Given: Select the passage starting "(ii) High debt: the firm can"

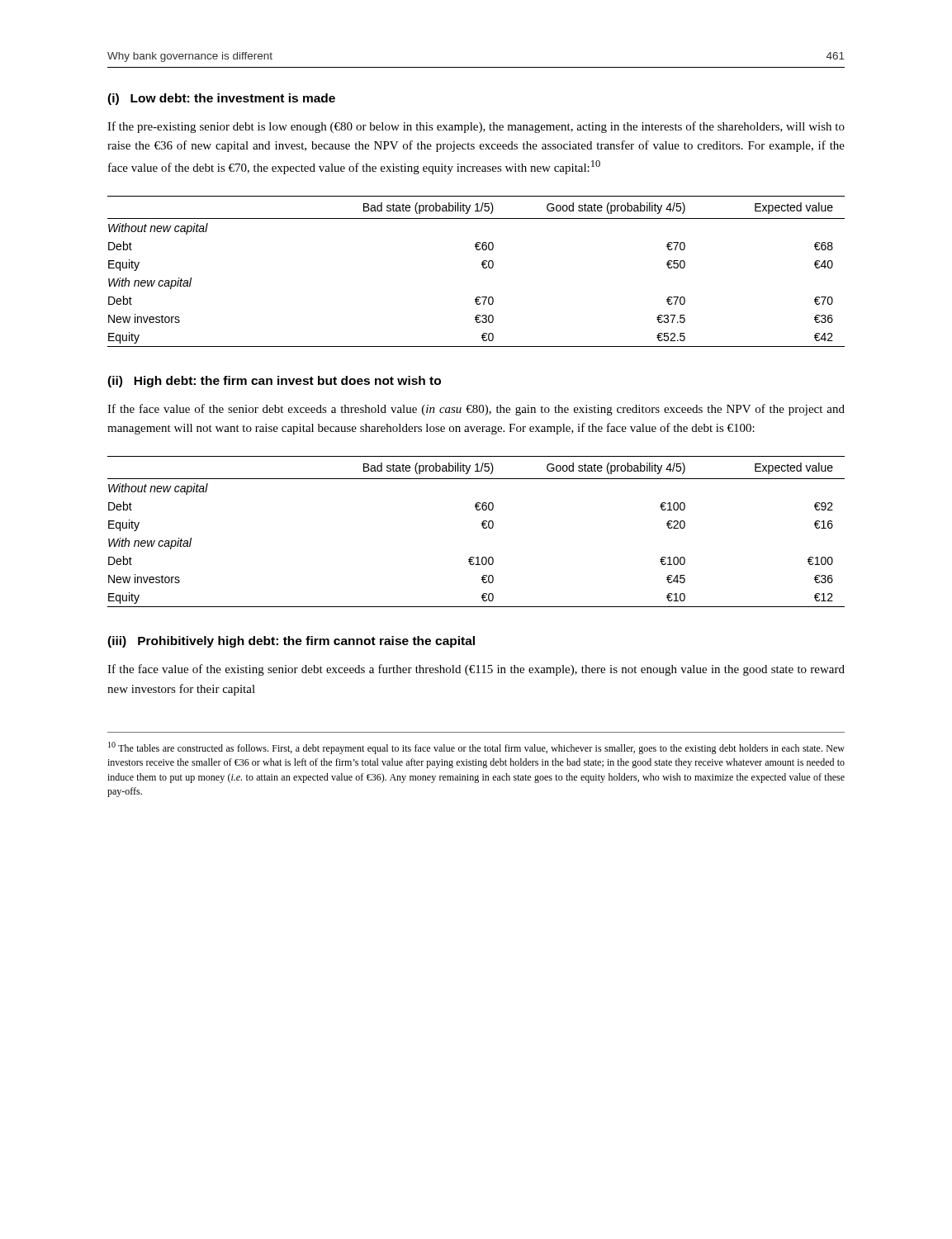Looking at the screenshot, I should pyautogui.click(x=274, y=380).
